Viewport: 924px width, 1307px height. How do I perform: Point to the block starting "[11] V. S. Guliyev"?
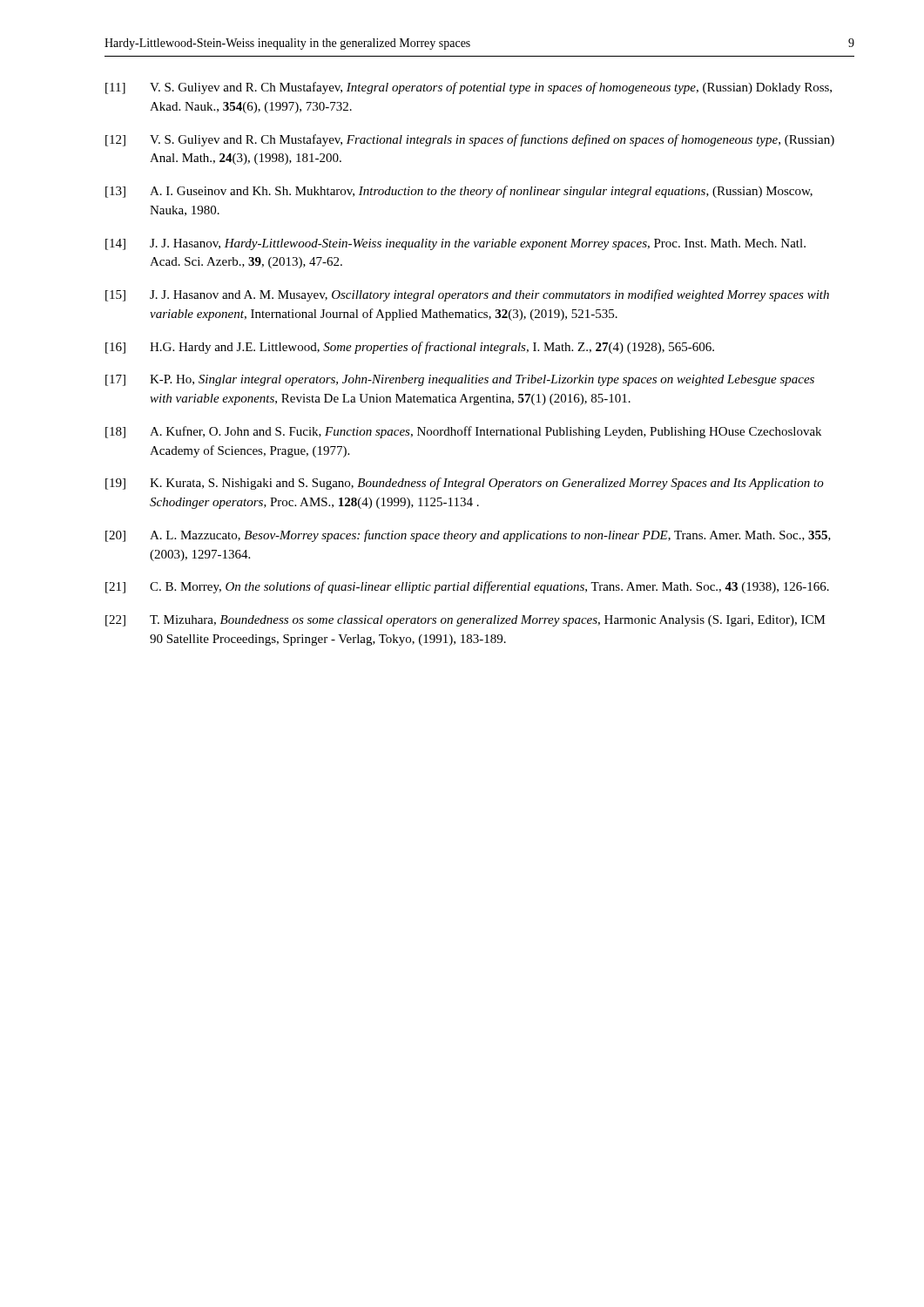coord(471,97)
